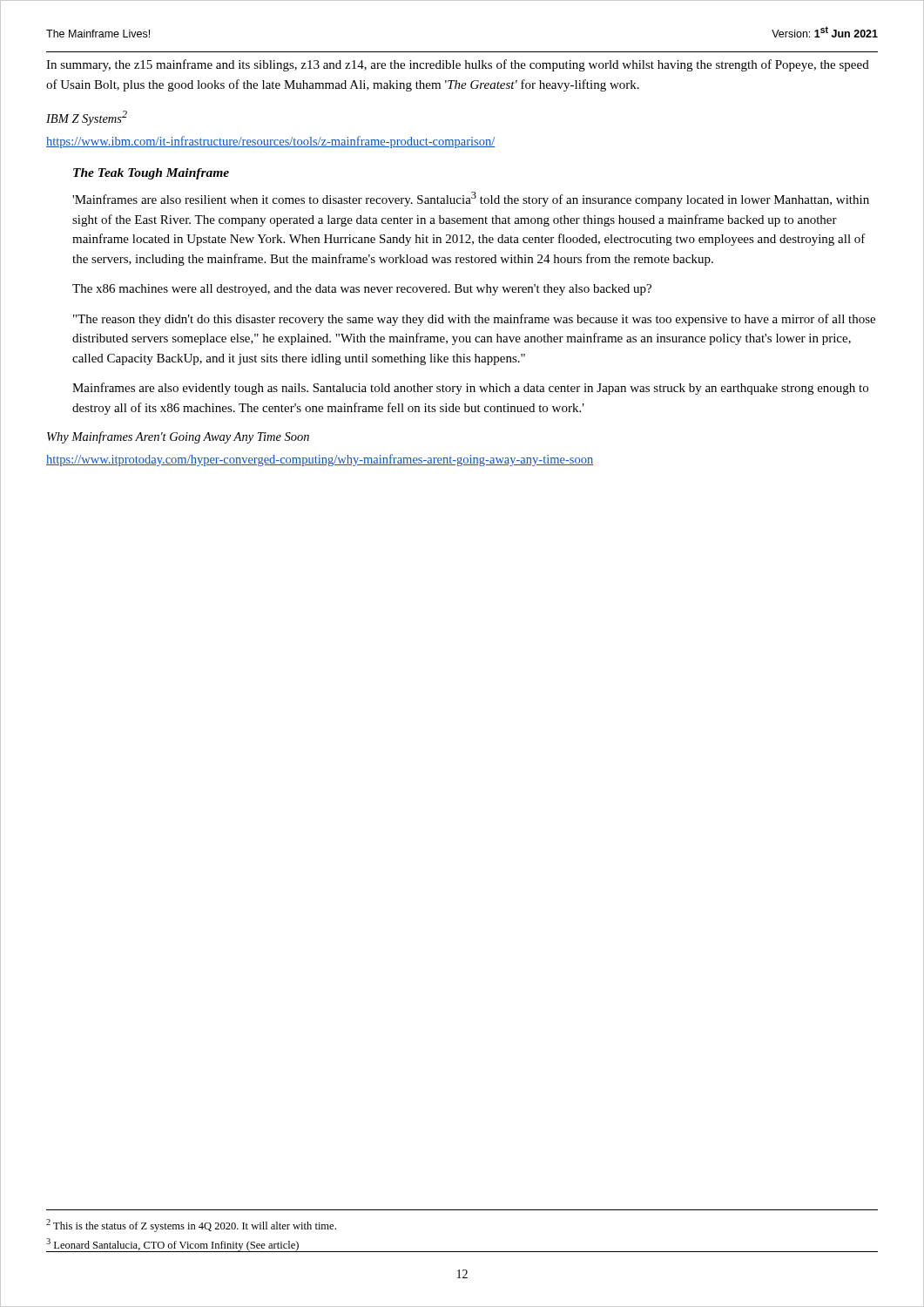Locate the element starting "The x86 machines were all destroyed, and the"
924x1307 pixels.
tap(362, 289)
